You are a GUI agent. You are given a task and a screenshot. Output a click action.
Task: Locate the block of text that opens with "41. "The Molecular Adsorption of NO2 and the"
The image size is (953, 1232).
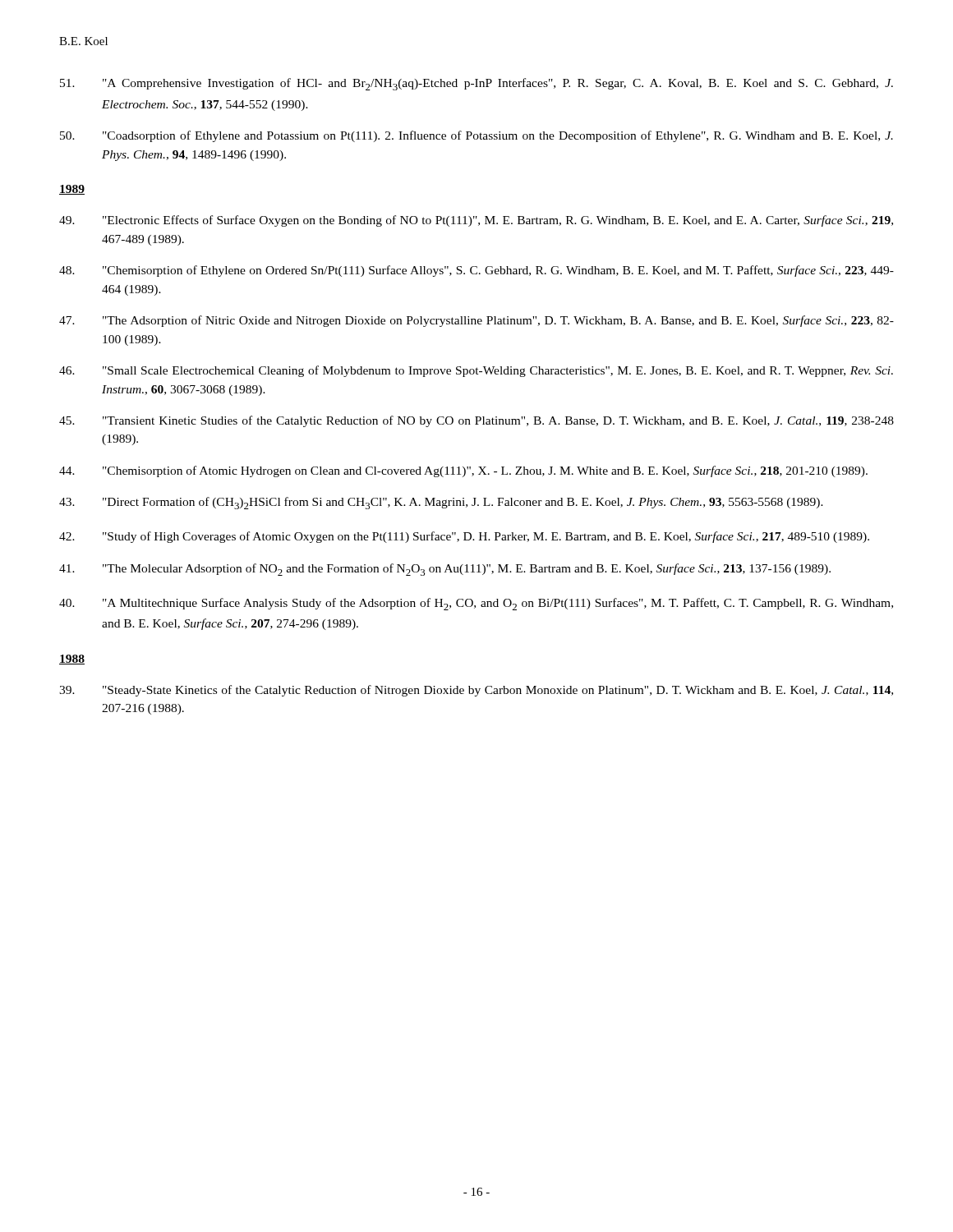tap(476, 570)
